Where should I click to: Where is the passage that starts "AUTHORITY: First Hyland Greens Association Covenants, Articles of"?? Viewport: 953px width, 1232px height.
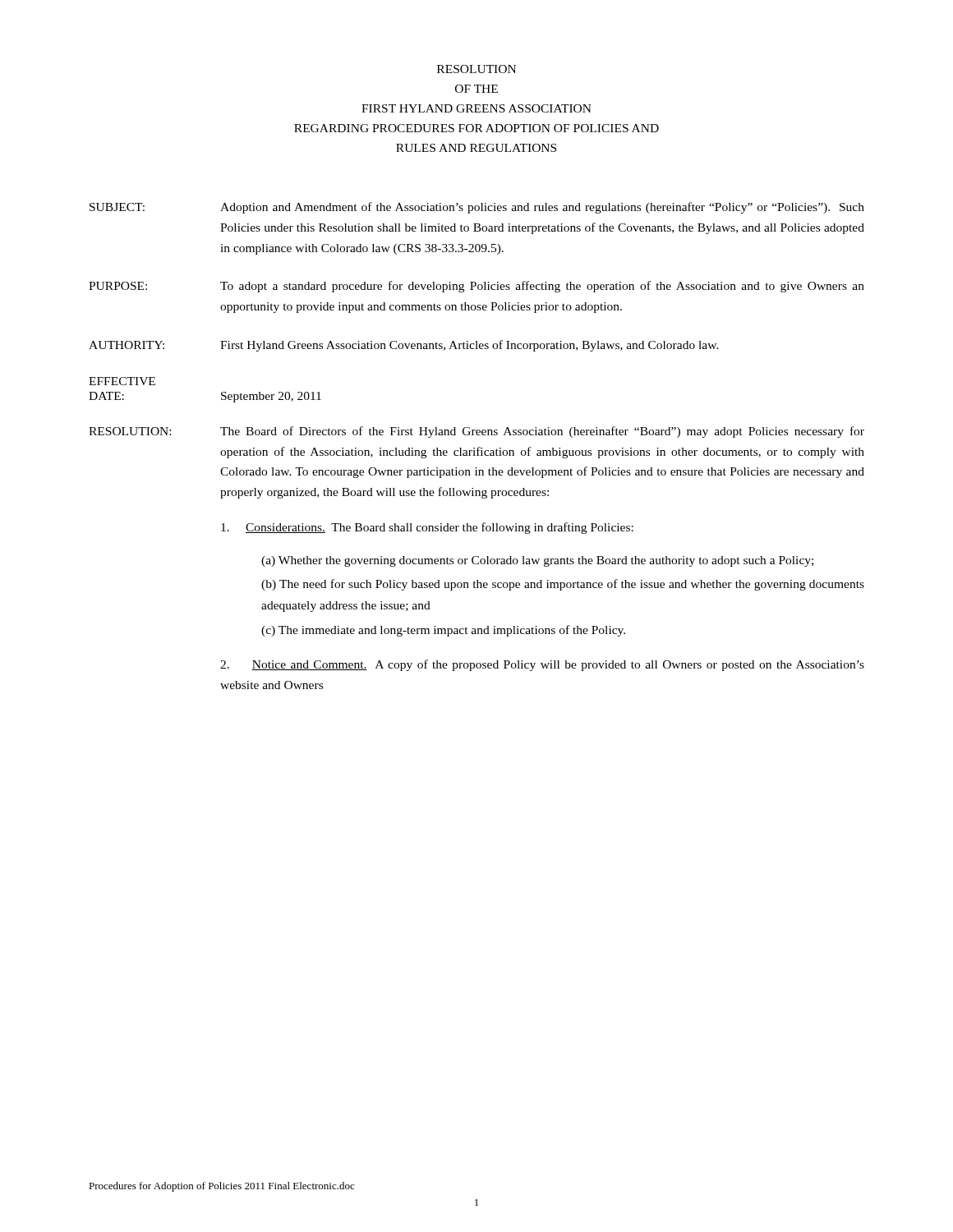click(476, 345)
